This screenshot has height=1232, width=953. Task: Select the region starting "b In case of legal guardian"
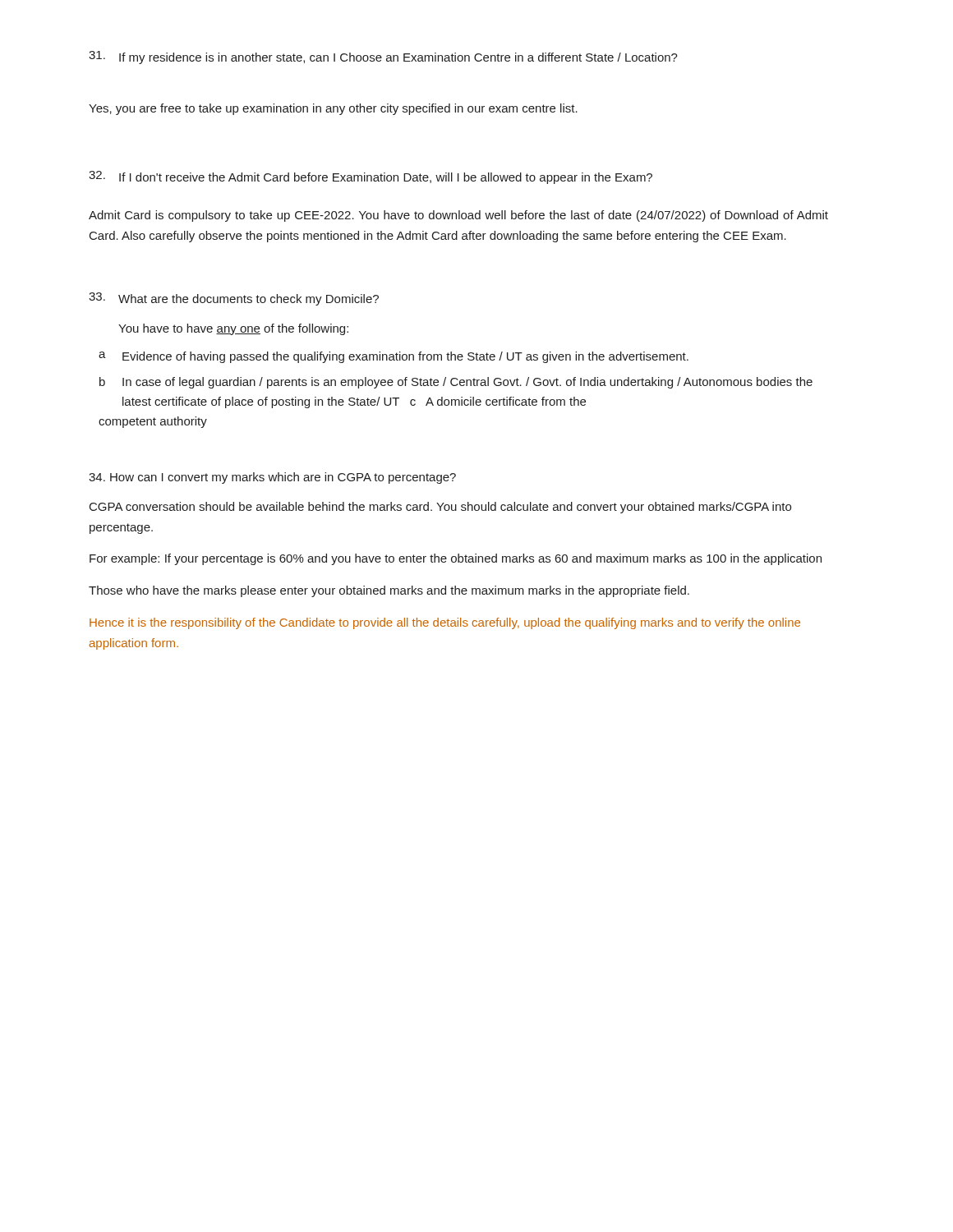pyautogui.click(x=463, y=401)
